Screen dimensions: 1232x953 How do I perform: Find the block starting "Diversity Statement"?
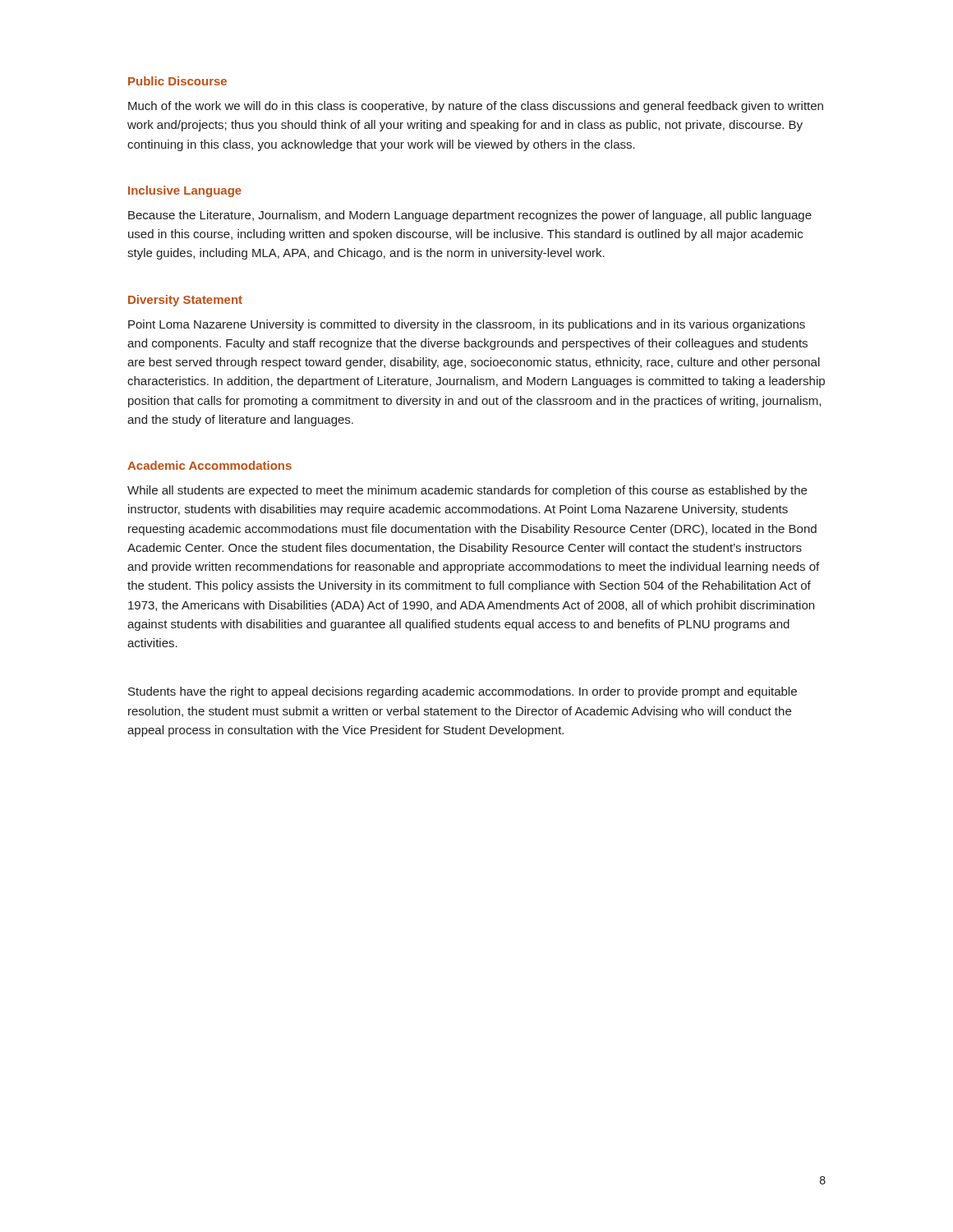185,299
